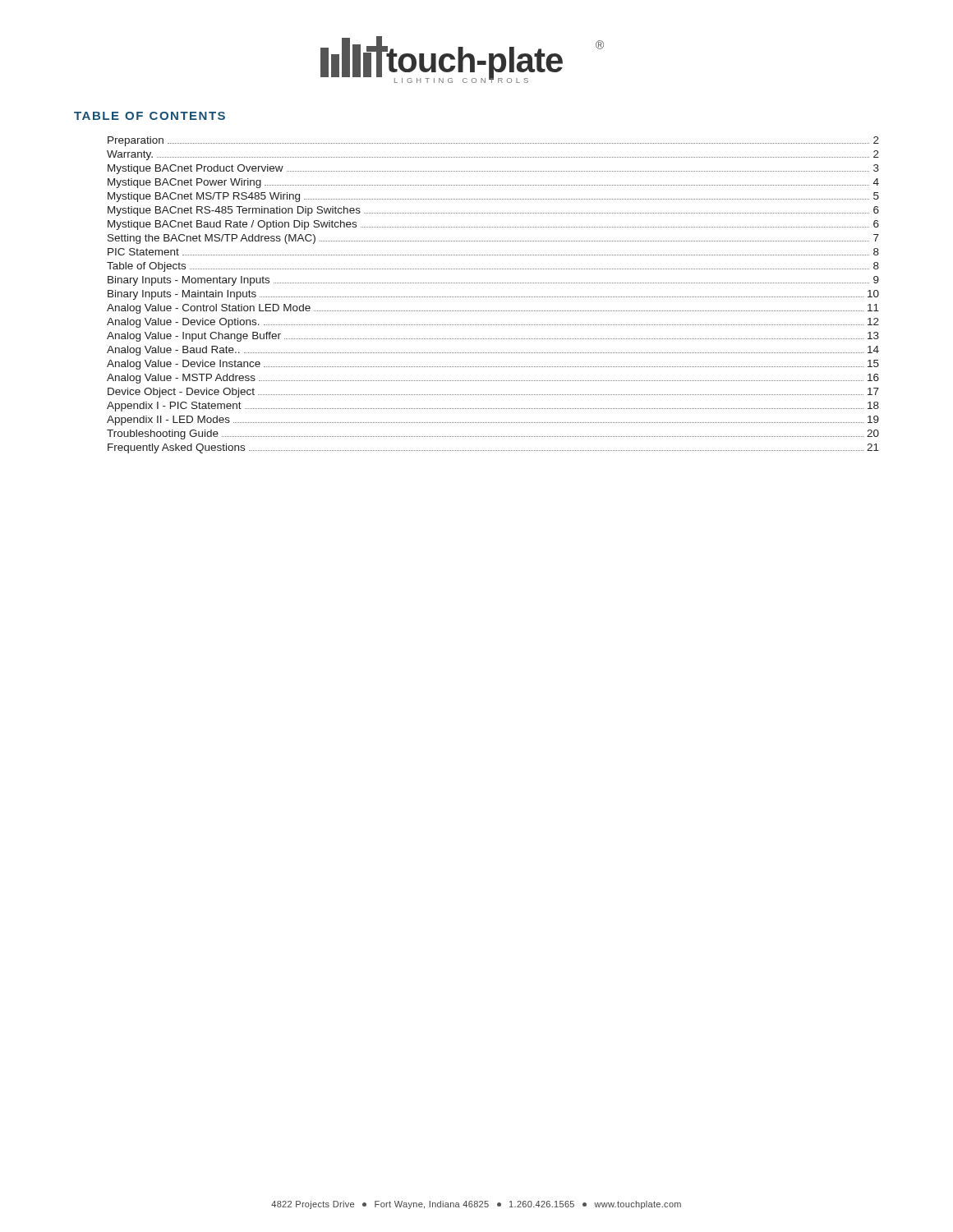The image size is (953, 1232).
Task: Select the section header
Action: click(x=150, y=115)
